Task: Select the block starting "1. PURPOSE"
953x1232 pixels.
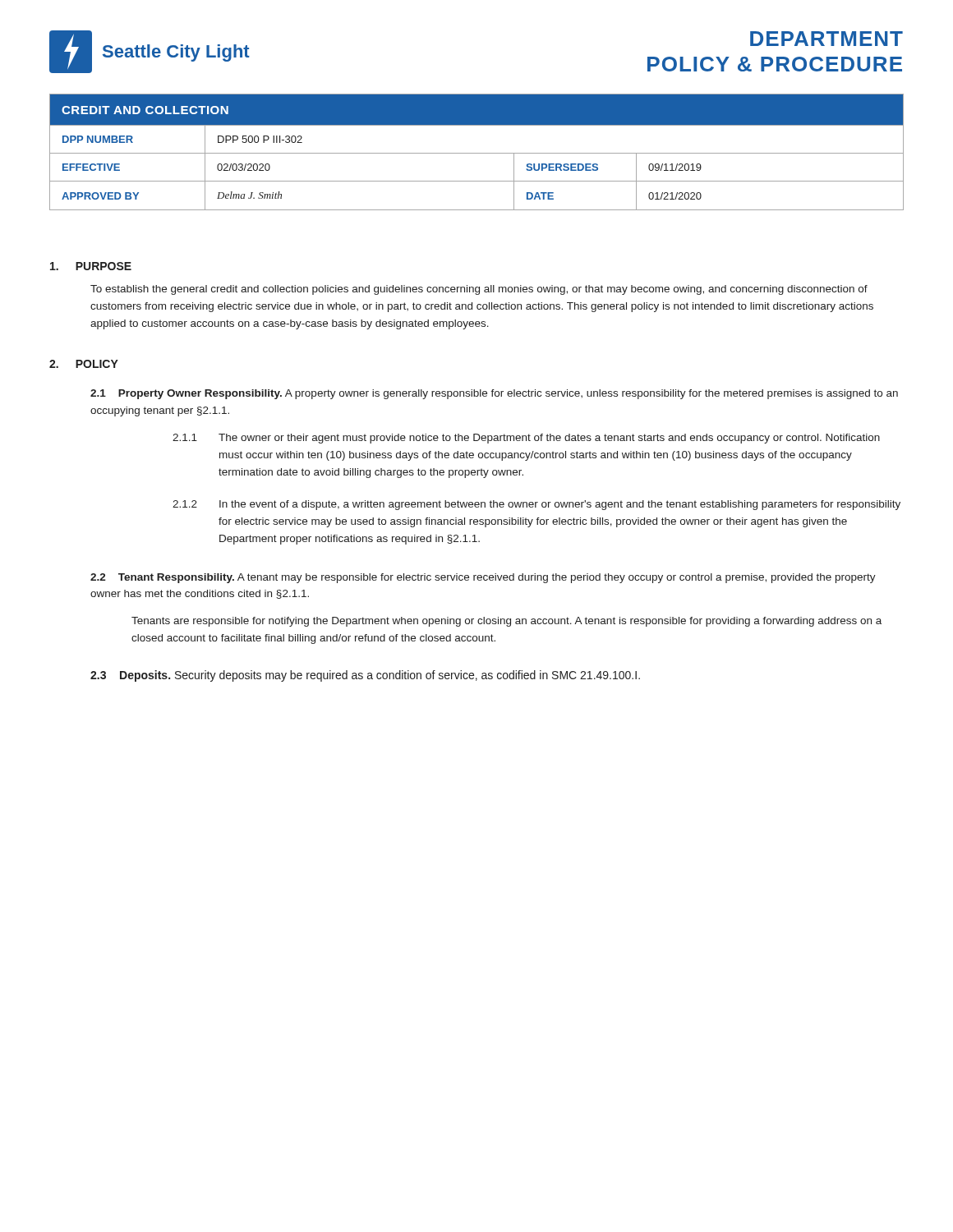Action: pos(90,266)
